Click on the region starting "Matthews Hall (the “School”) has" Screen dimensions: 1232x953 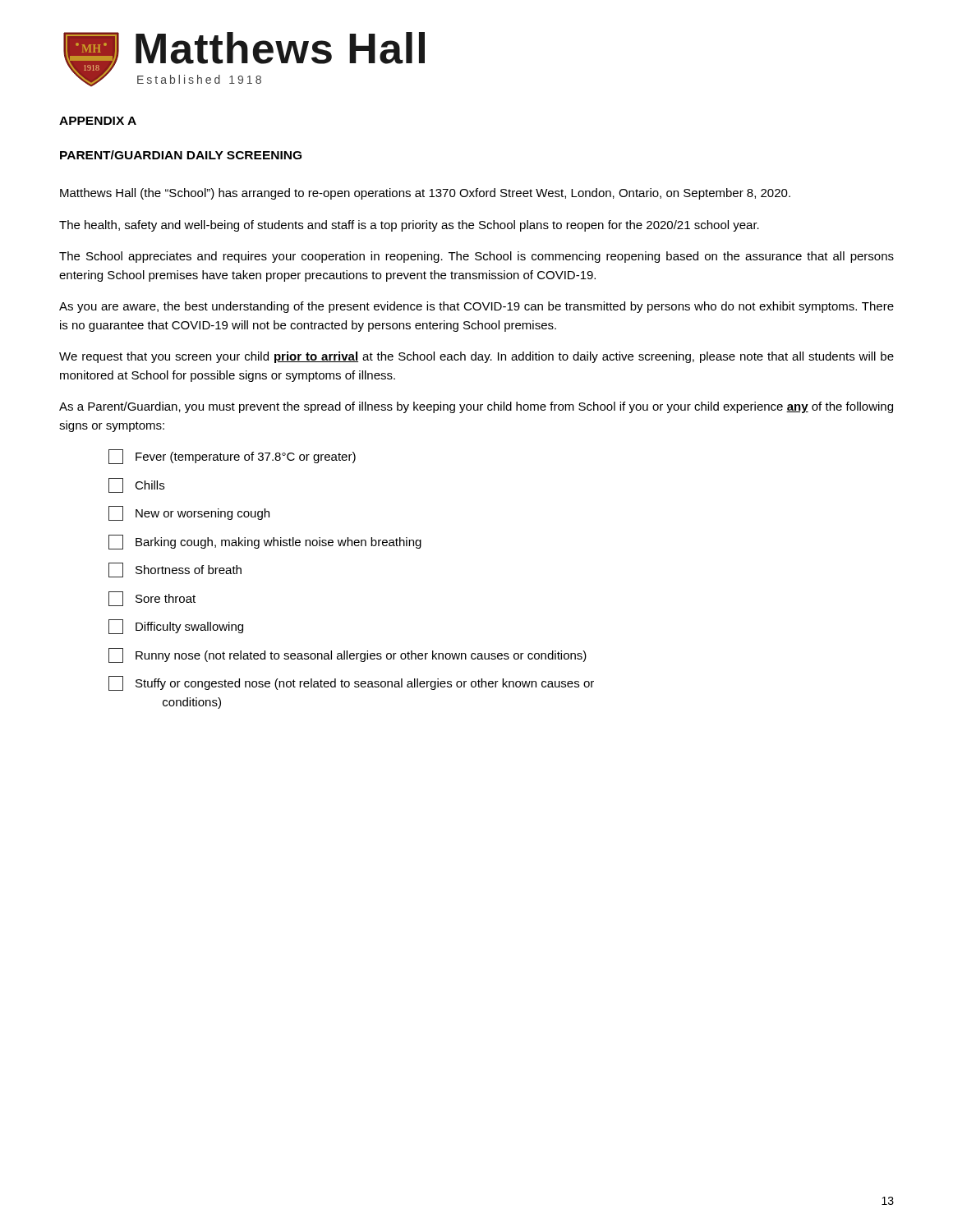click(x=425, y=193)
